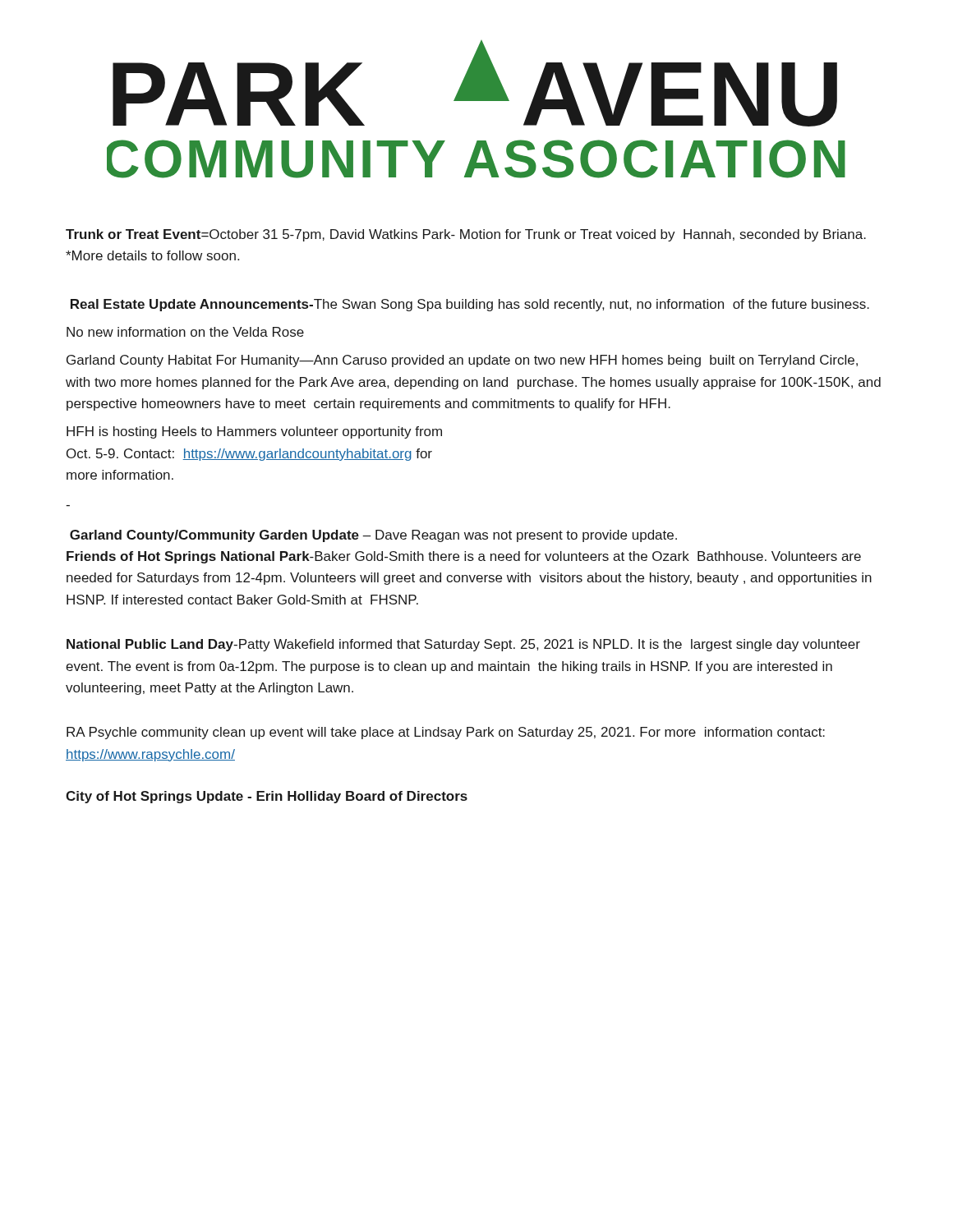Find the section header on this page that starts "City of Hot Springs Update -"

coord(476,797)
